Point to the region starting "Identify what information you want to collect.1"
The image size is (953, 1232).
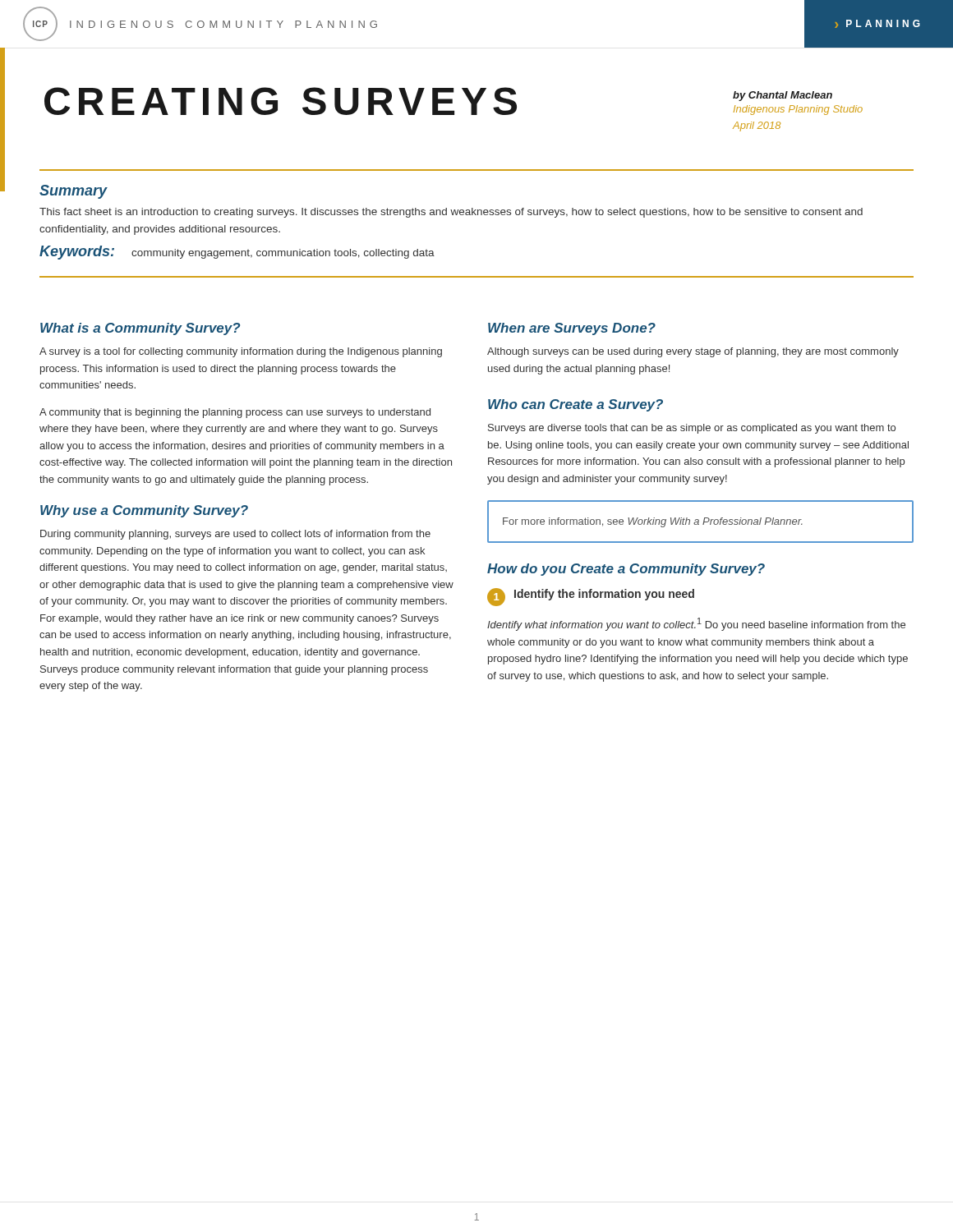coord(700,649)
